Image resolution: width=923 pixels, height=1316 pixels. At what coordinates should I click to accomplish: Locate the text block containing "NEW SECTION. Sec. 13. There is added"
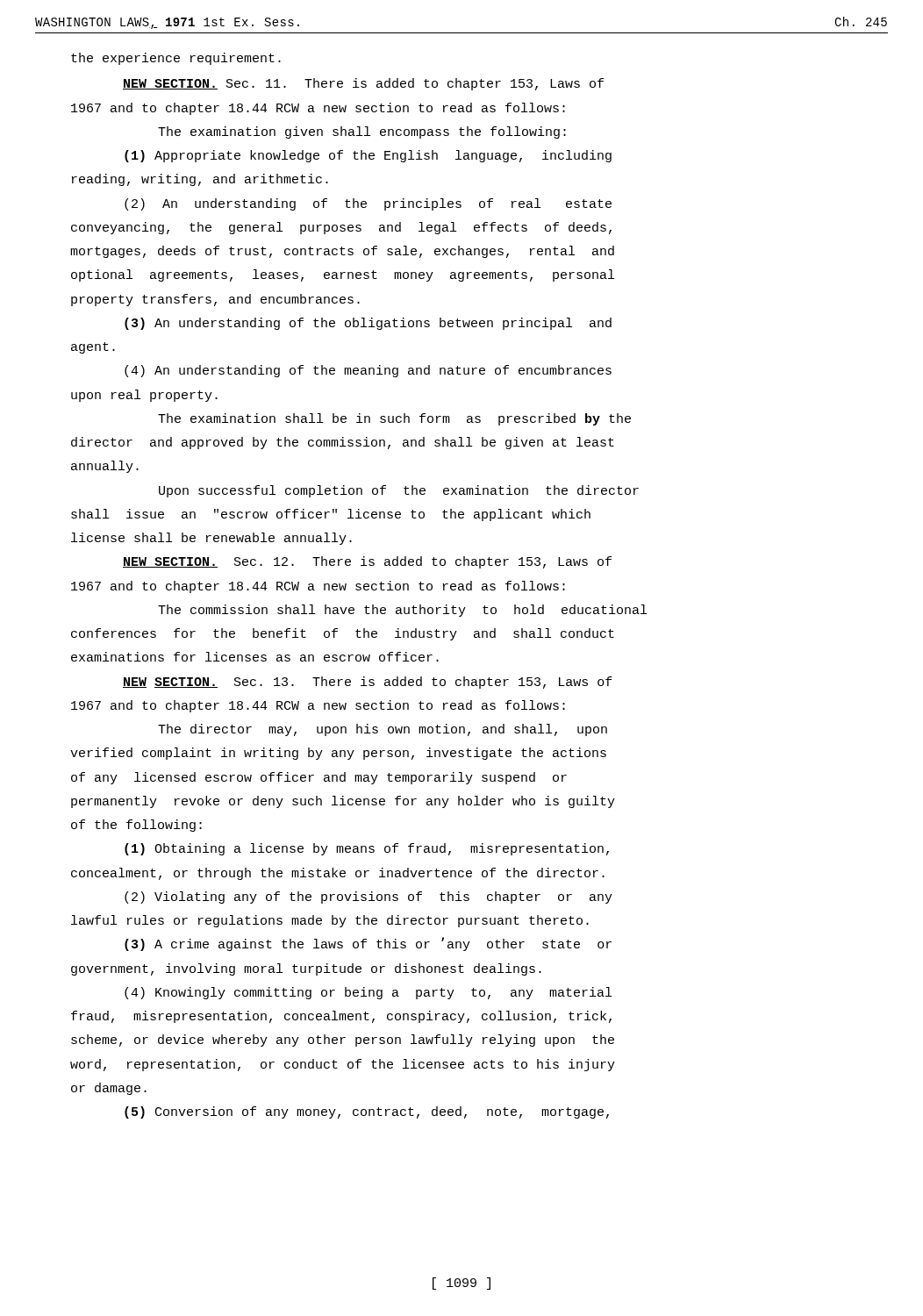[x=462, y=695]
